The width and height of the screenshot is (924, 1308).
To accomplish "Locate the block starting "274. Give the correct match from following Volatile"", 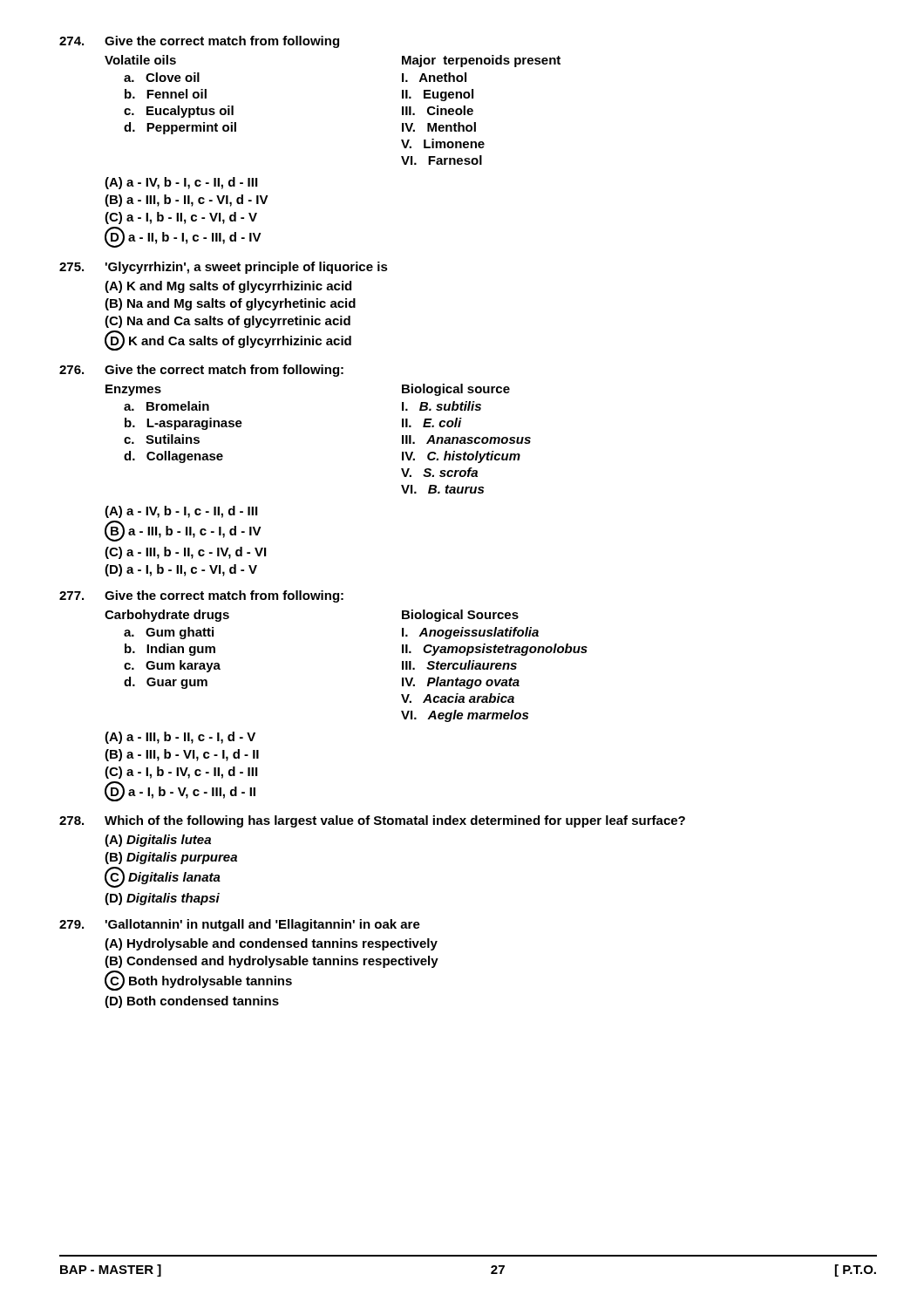I will pyautogui.click(x=468, y=141).
